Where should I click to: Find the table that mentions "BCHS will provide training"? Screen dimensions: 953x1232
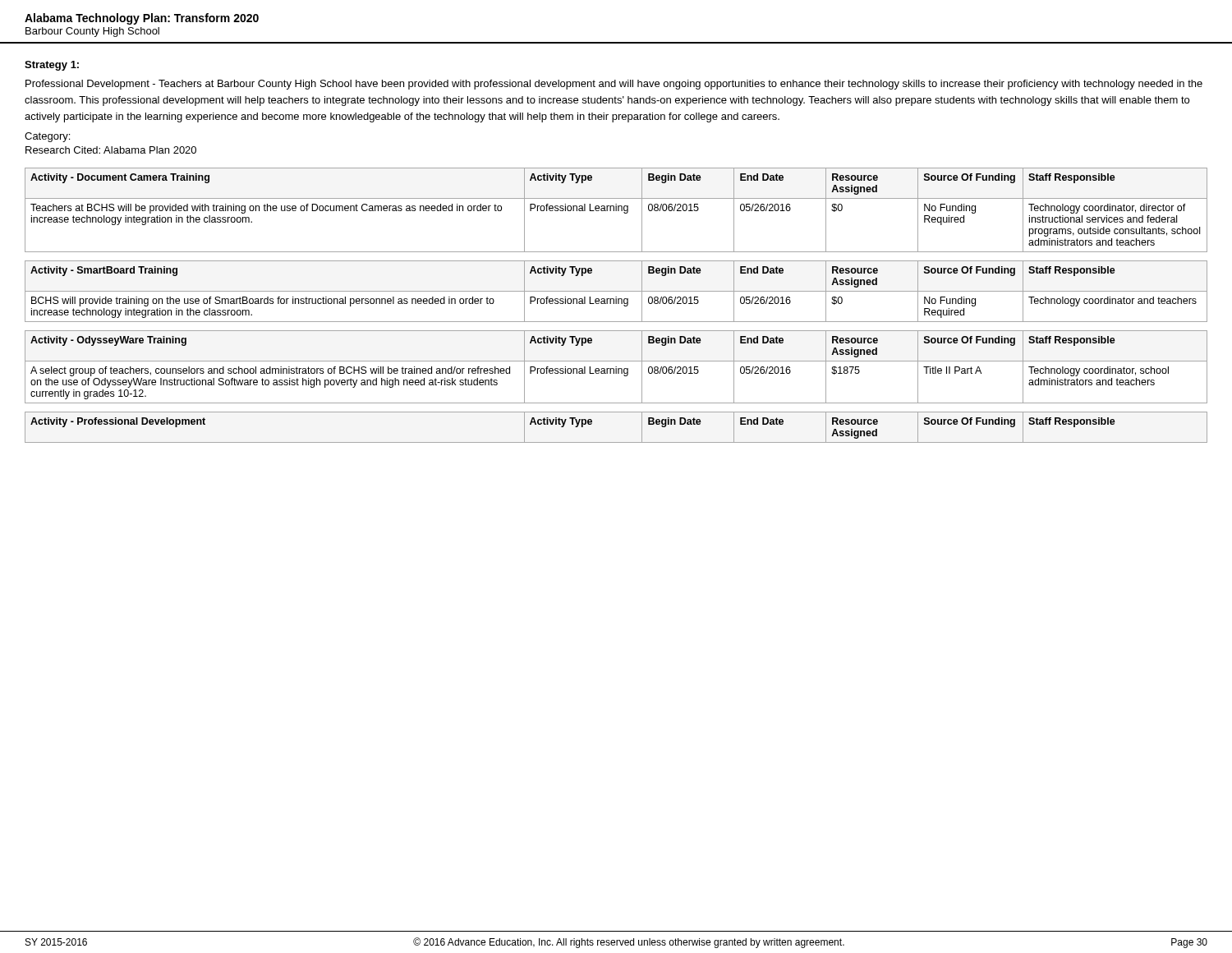pos(616,292)
